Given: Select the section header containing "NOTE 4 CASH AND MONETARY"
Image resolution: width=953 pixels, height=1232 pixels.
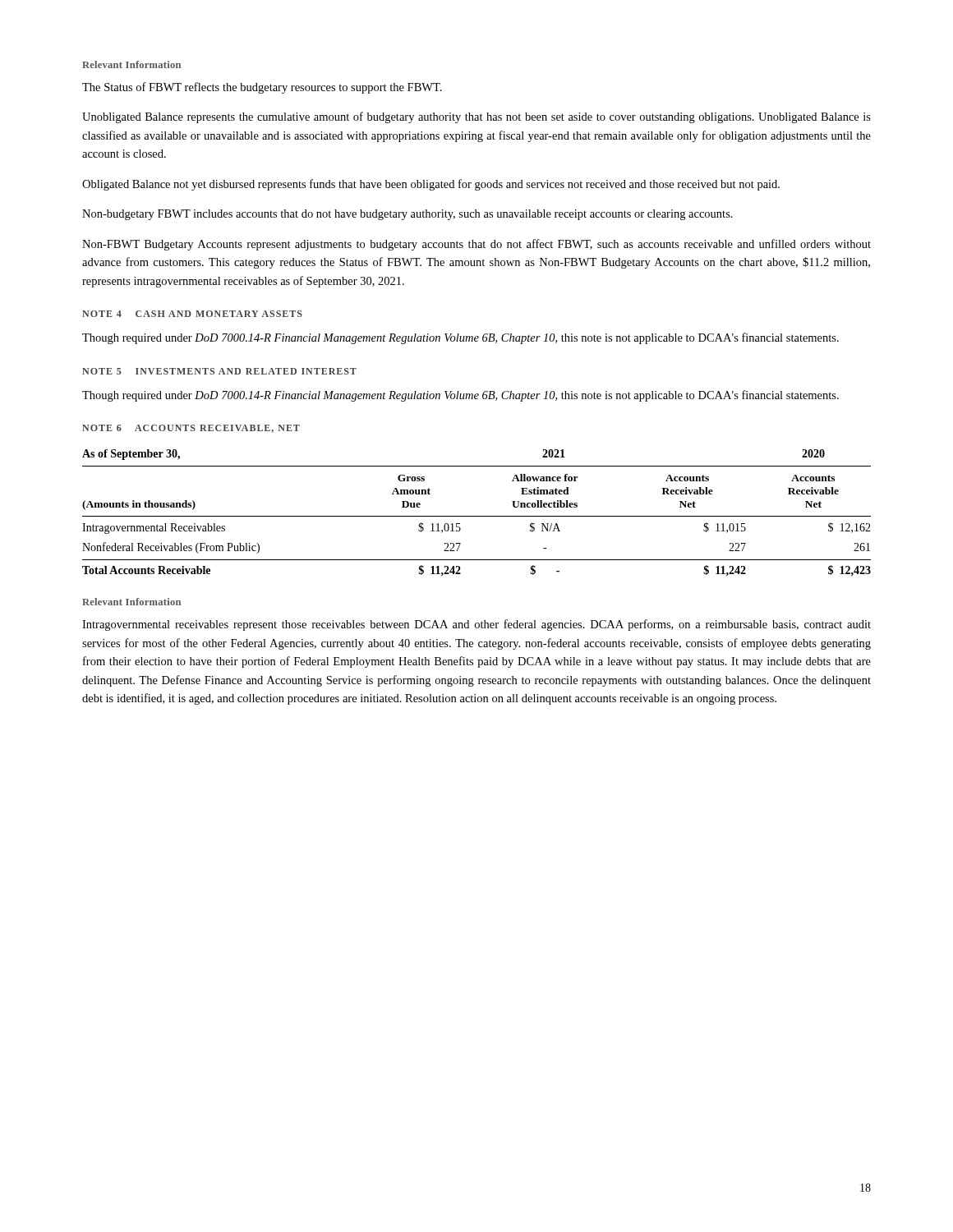Looking at the screenshot, I should [x=193, y=314].
